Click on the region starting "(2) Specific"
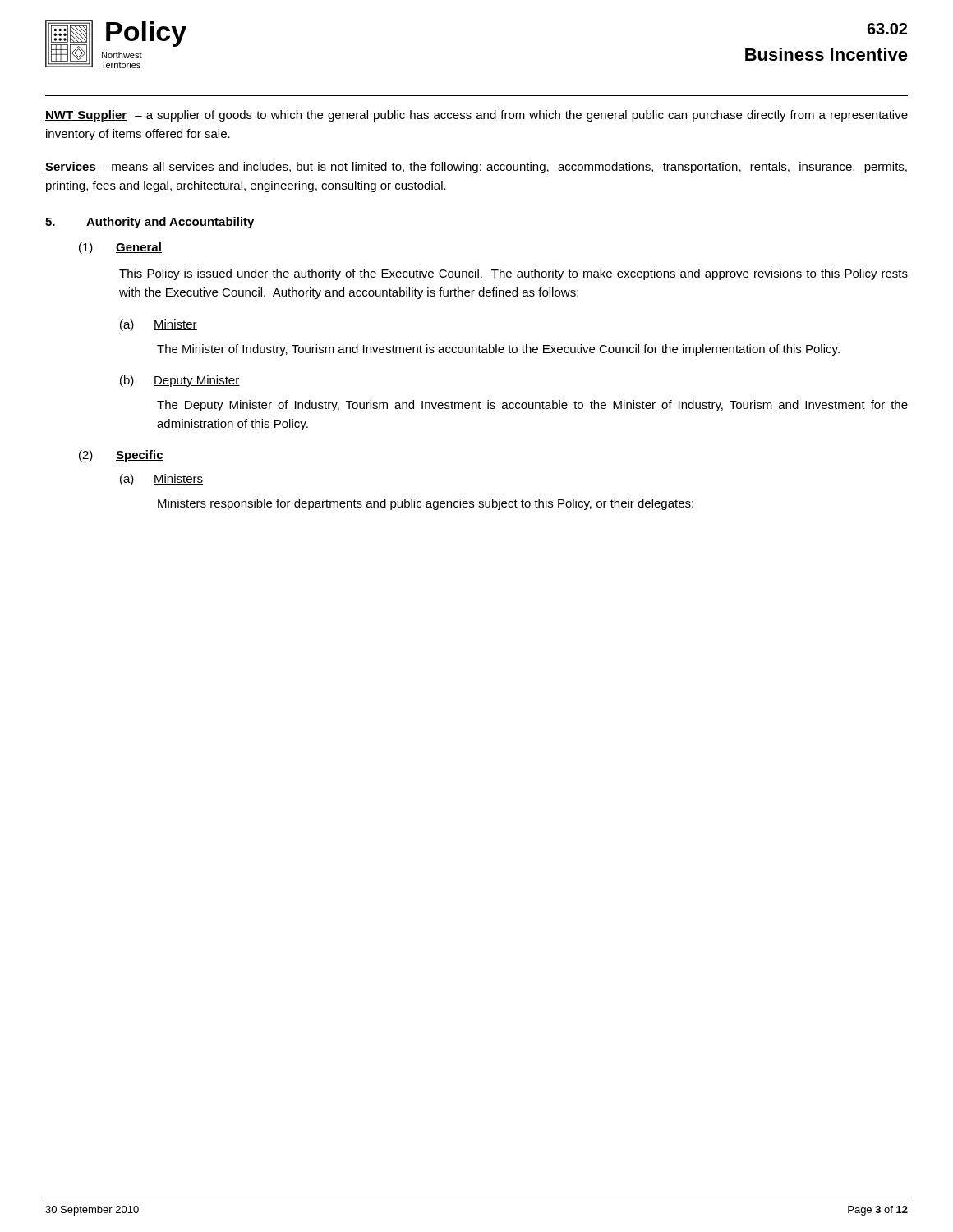Screen dimensions: 1232x953 121,455
